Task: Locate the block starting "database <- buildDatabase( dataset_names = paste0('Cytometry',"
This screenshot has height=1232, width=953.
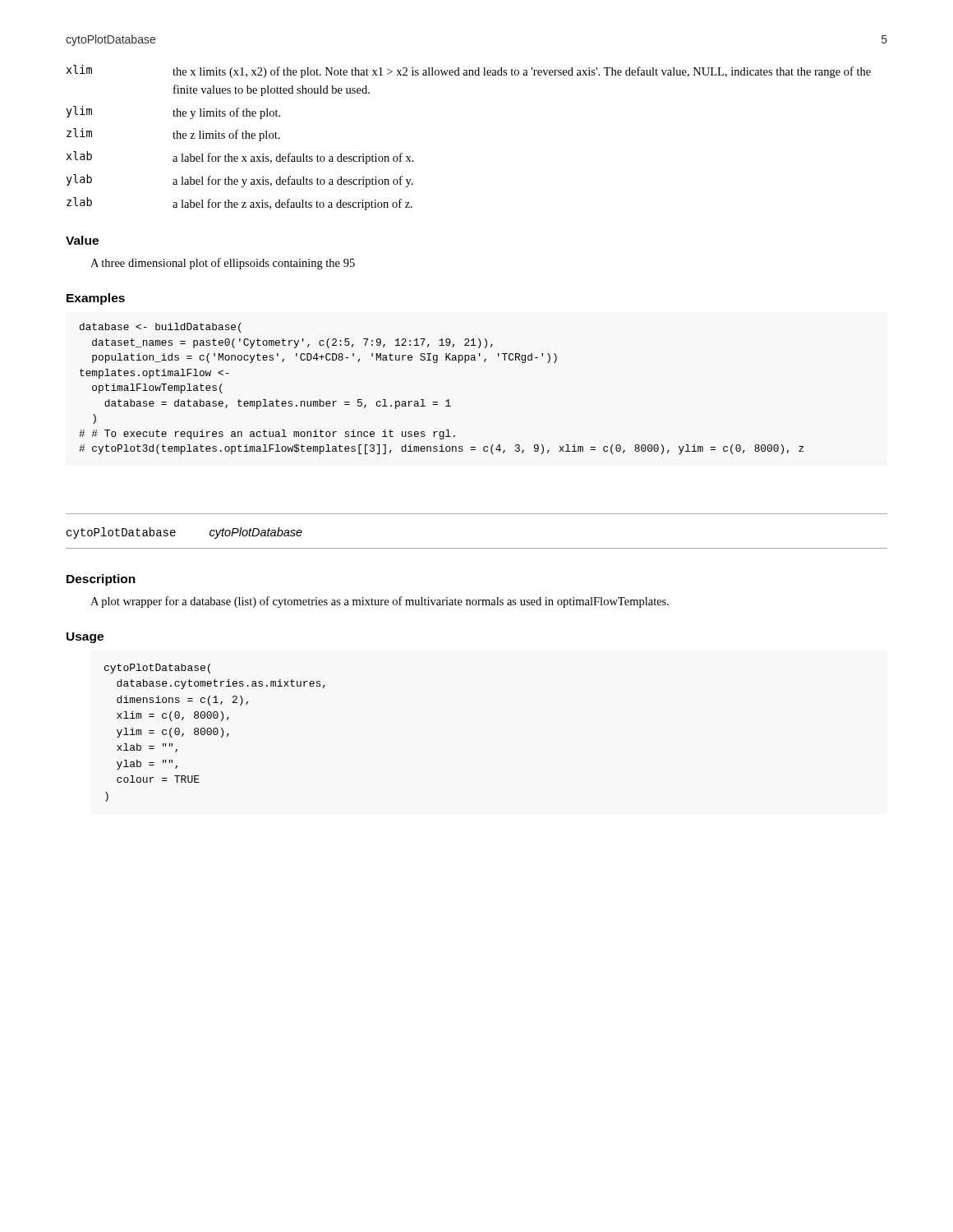Action: [161, 328]
